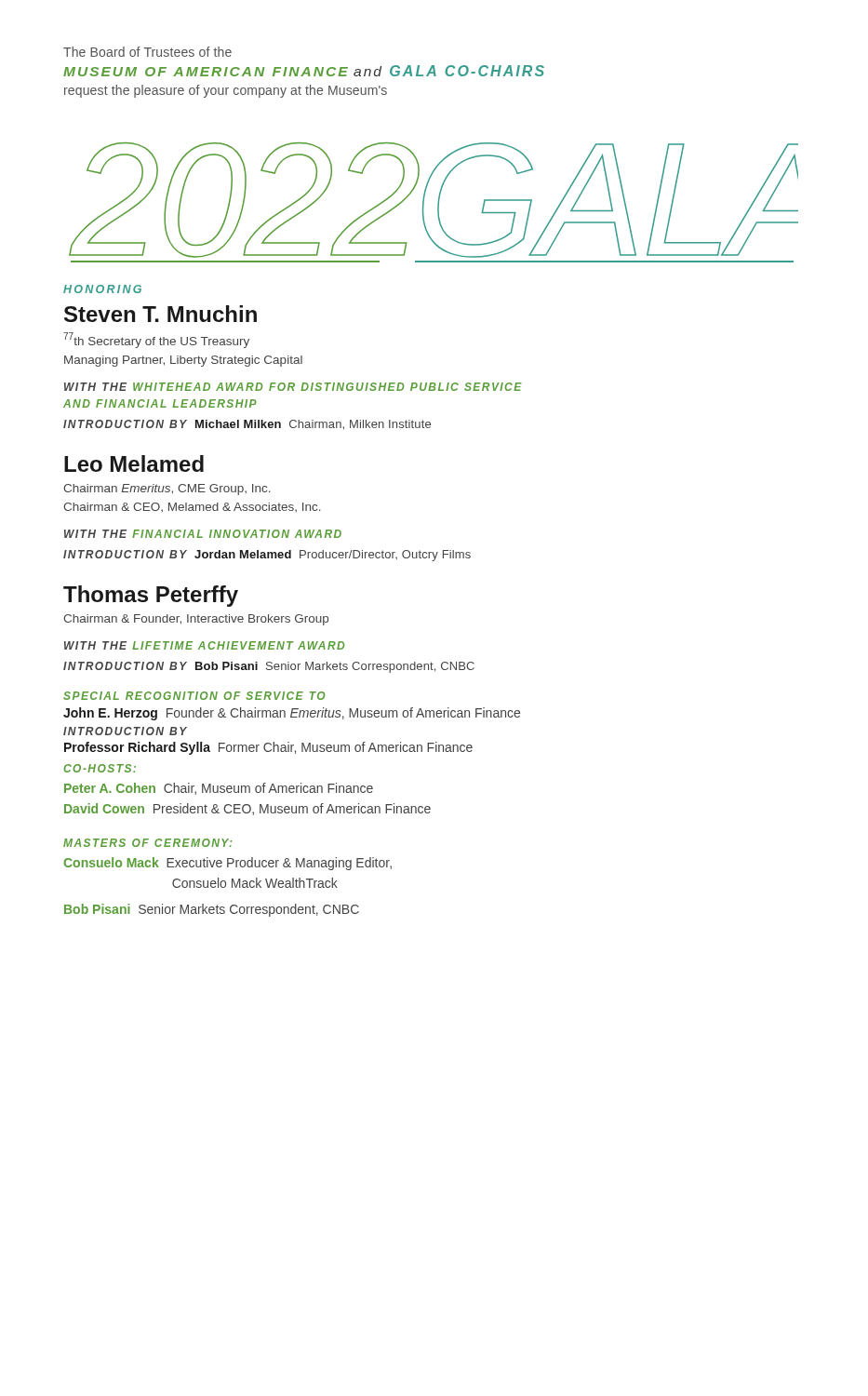Click where it says "WITH THE LIFETIME ACHIEVEMENT AWARD"

click(x=205, y=646)
